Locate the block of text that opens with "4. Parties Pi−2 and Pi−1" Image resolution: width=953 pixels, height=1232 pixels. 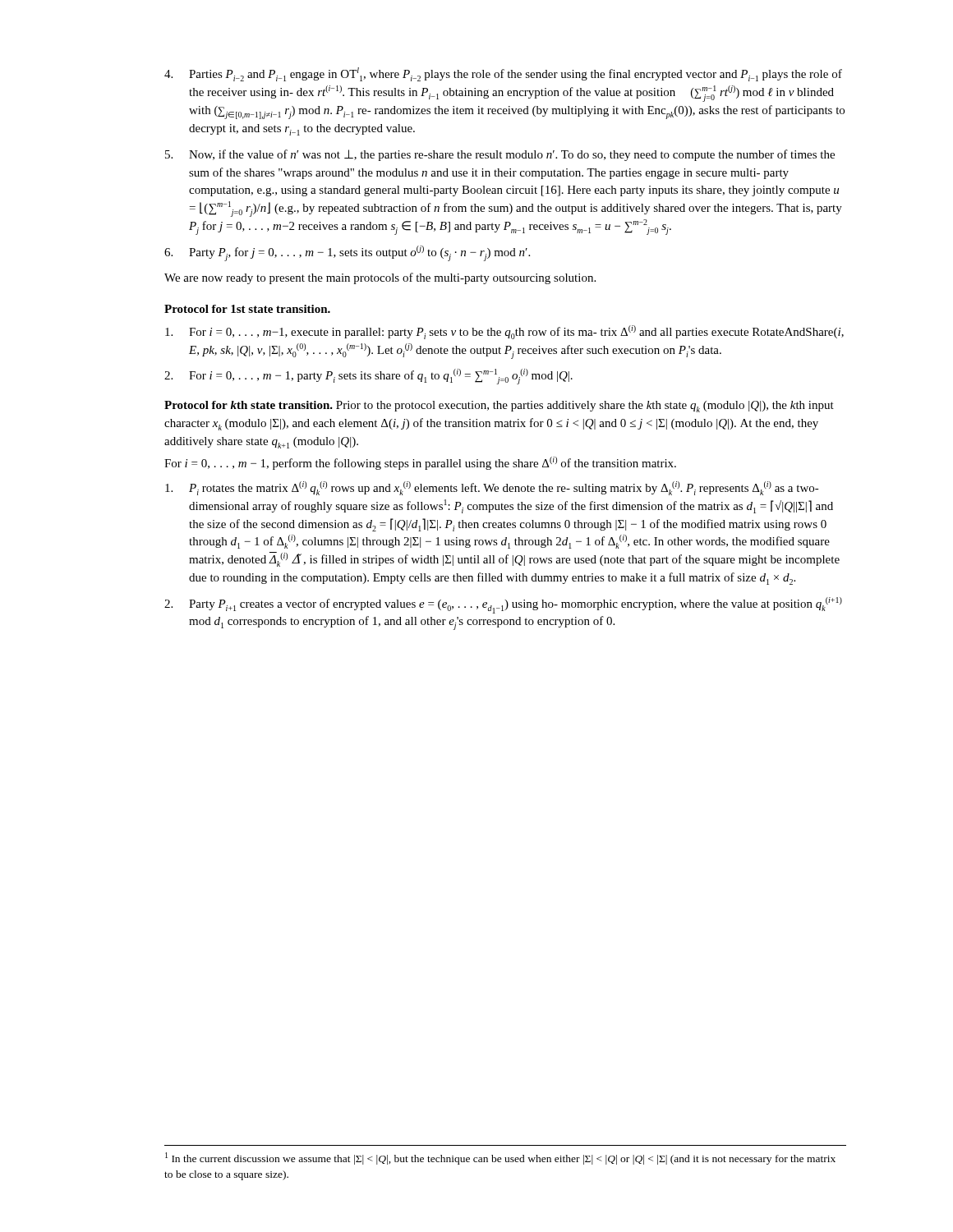[x=505, y=102]
